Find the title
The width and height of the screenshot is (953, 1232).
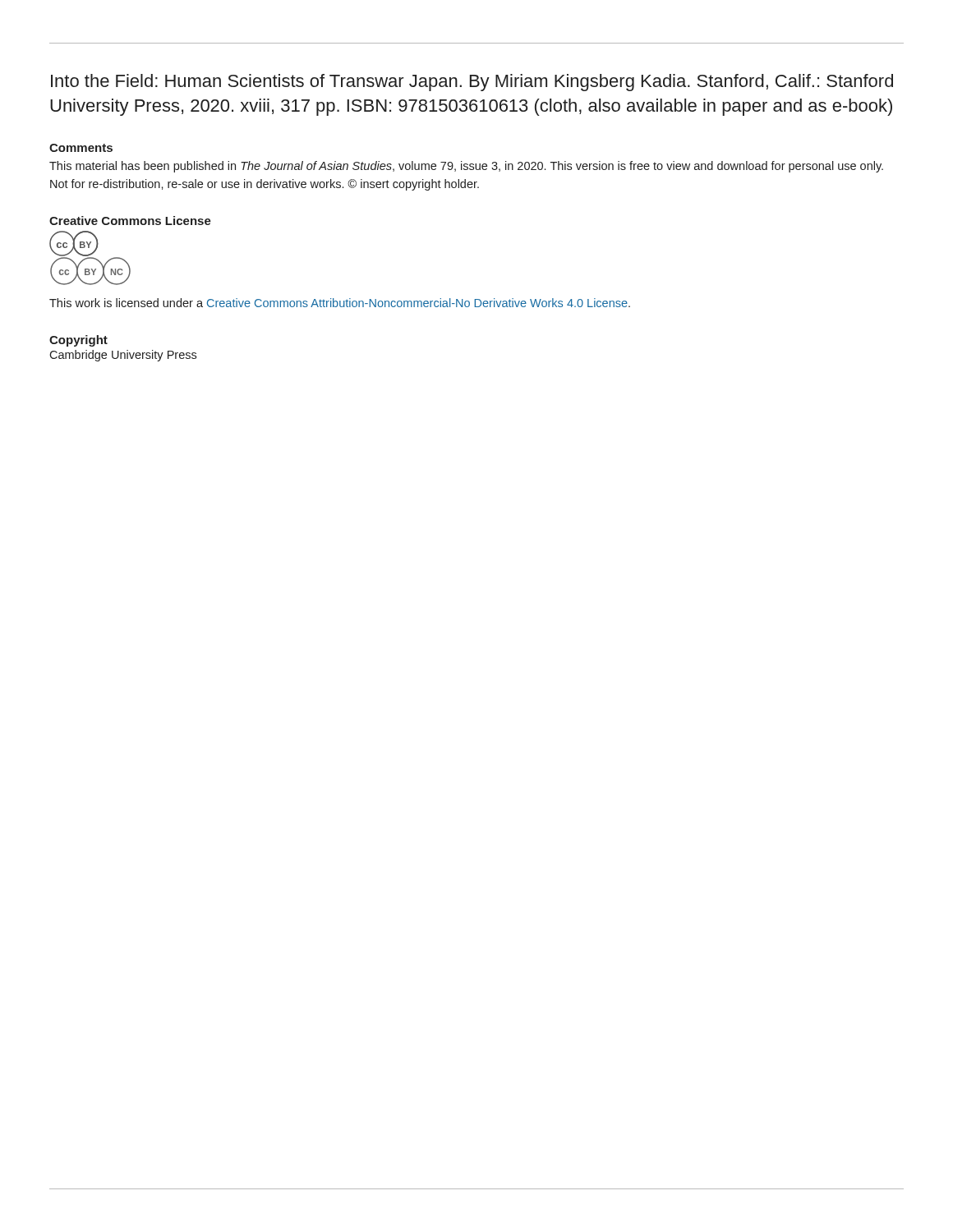click(472, 93)
